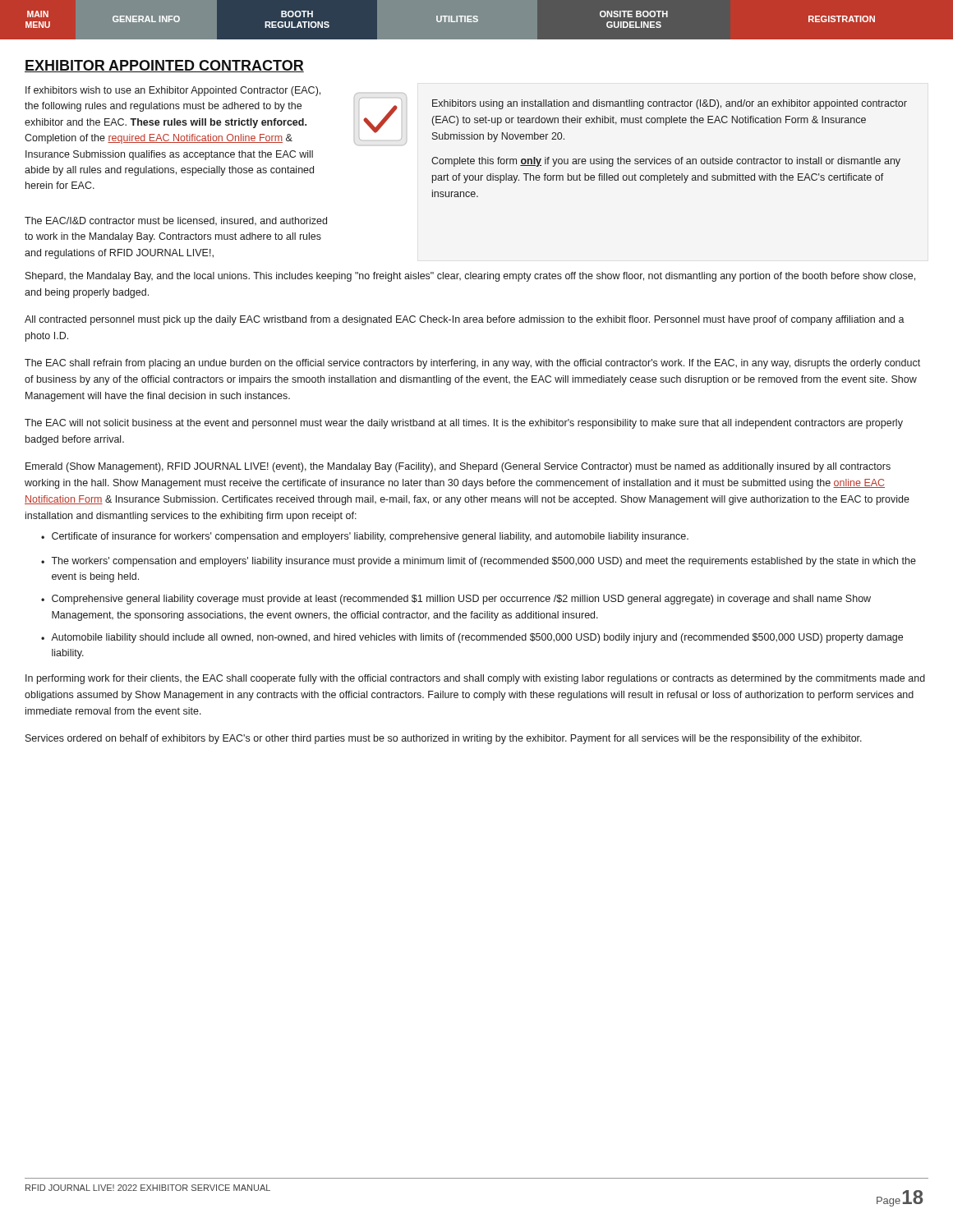The height and width of the screenshot is (1232, 953).
Task: Select the text block with the text "Emerald (Show Management), RFID JOURNAL LIVE!"
Action: point(467,491)
